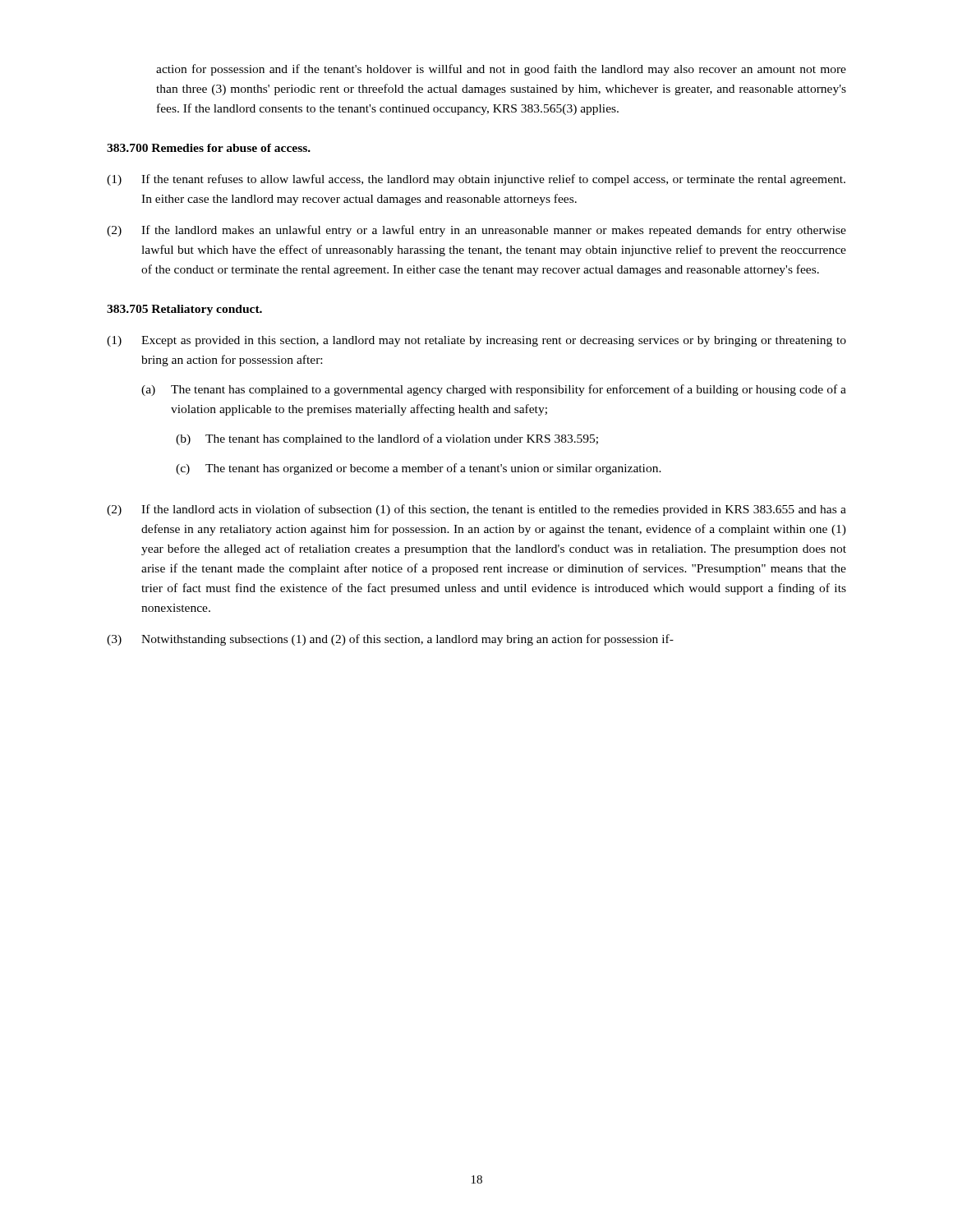Click on the element starting "383.705 Retaliatory conduct."
Screen dimensions: 1232x953
coord(185,309)
